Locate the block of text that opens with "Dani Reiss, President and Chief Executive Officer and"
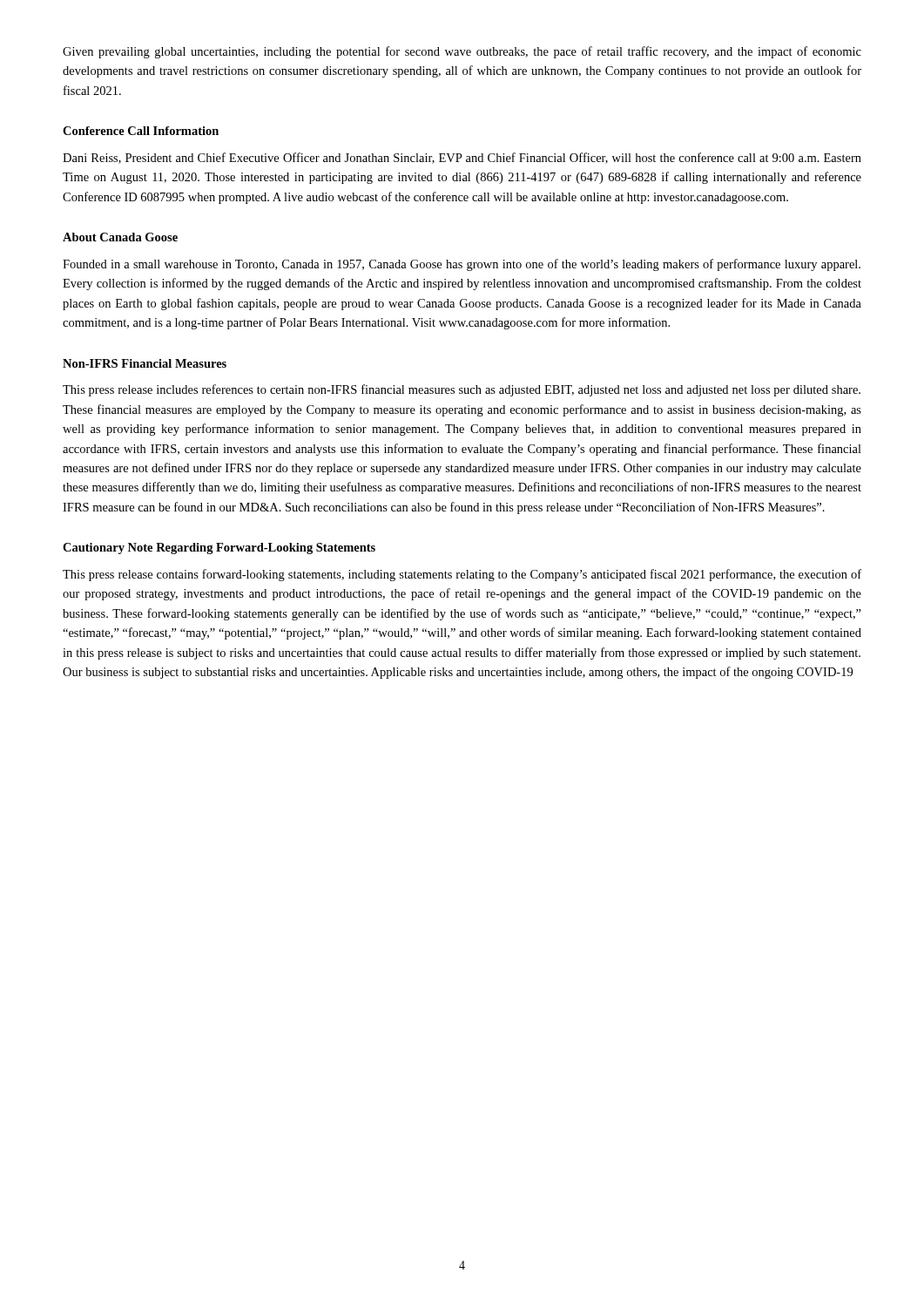This screenshot has height=1307, width=924. click(x=462, y=177)
